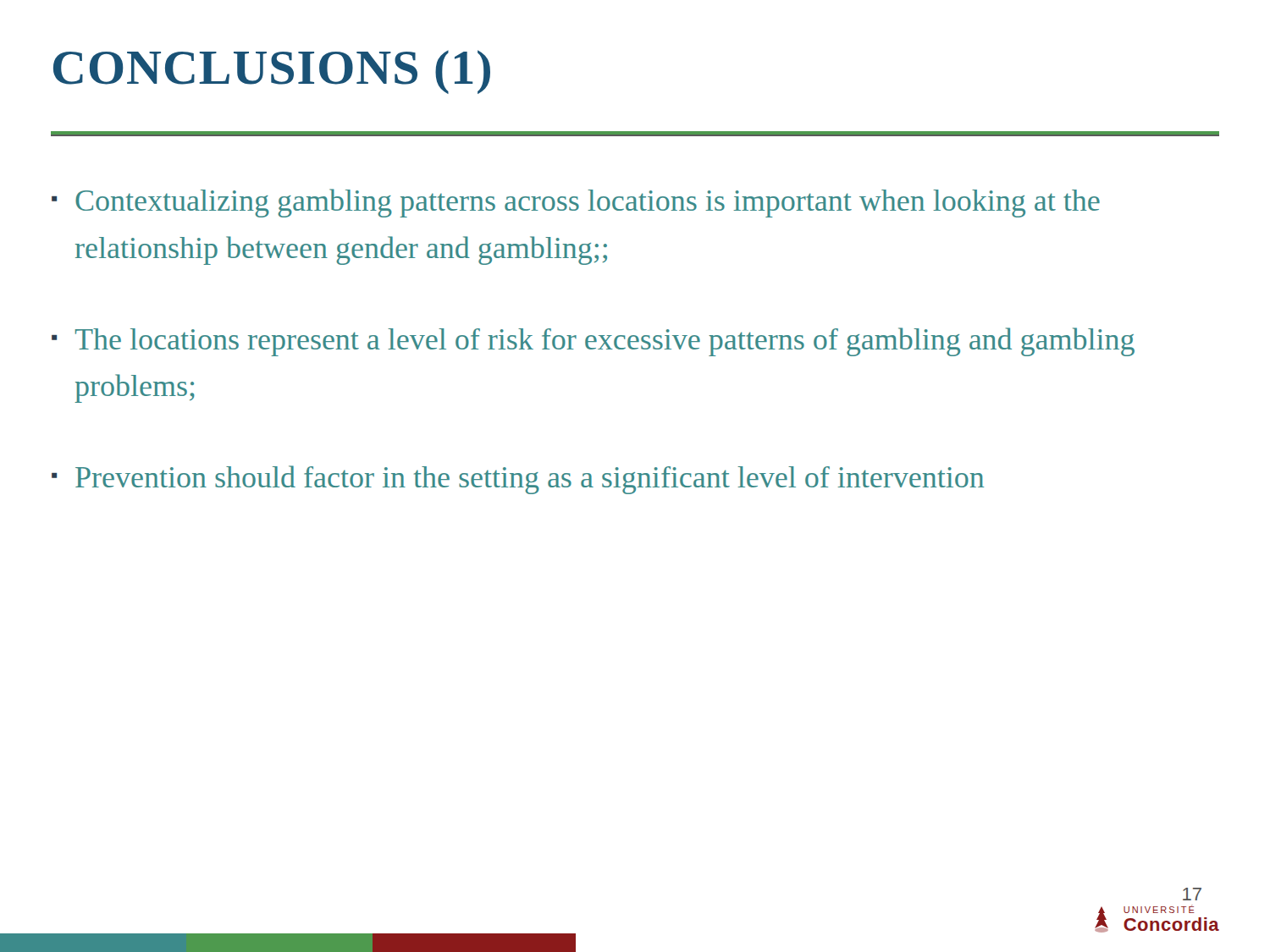The image size is (1270, 952).
Task: Point to the region starting "▪ Prevention should factor in"
Action: click(x=518, y=478)
